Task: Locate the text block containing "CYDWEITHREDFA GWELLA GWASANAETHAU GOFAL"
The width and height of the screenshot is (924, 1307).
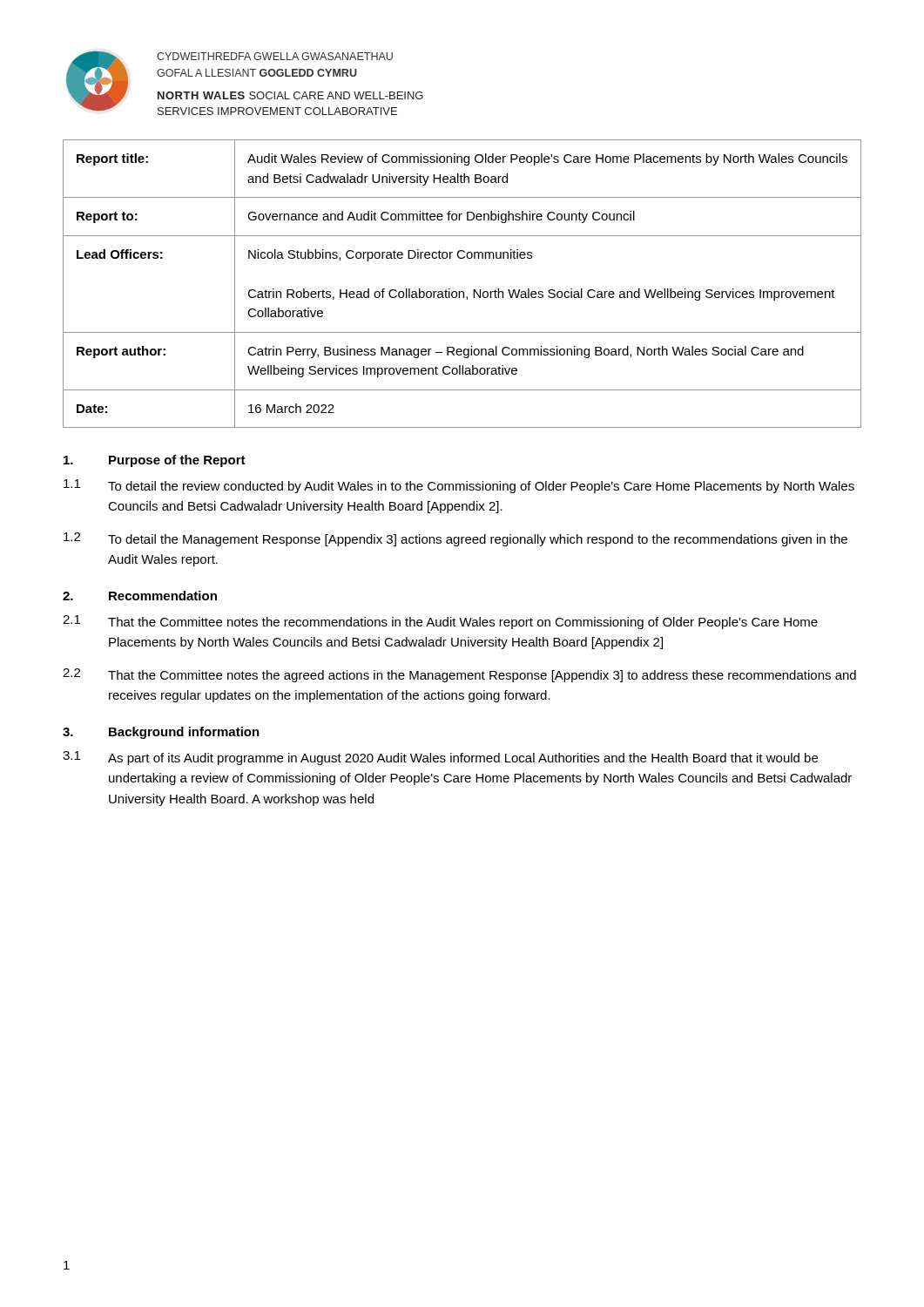Action: [290, 85]
